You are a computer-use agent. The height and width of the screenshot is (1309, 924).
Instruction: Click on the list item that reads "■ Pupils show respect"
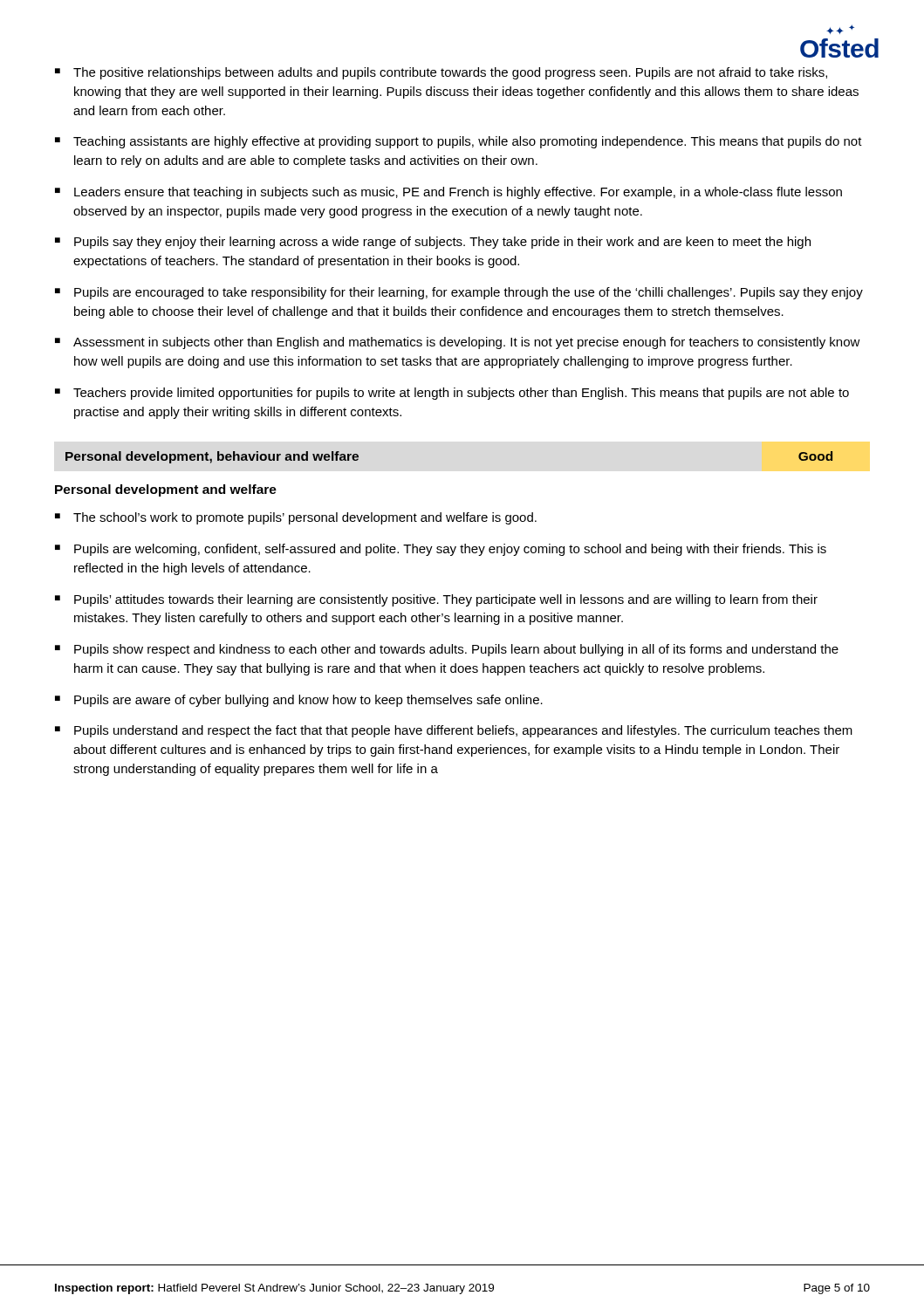click(x=462, y=659)
